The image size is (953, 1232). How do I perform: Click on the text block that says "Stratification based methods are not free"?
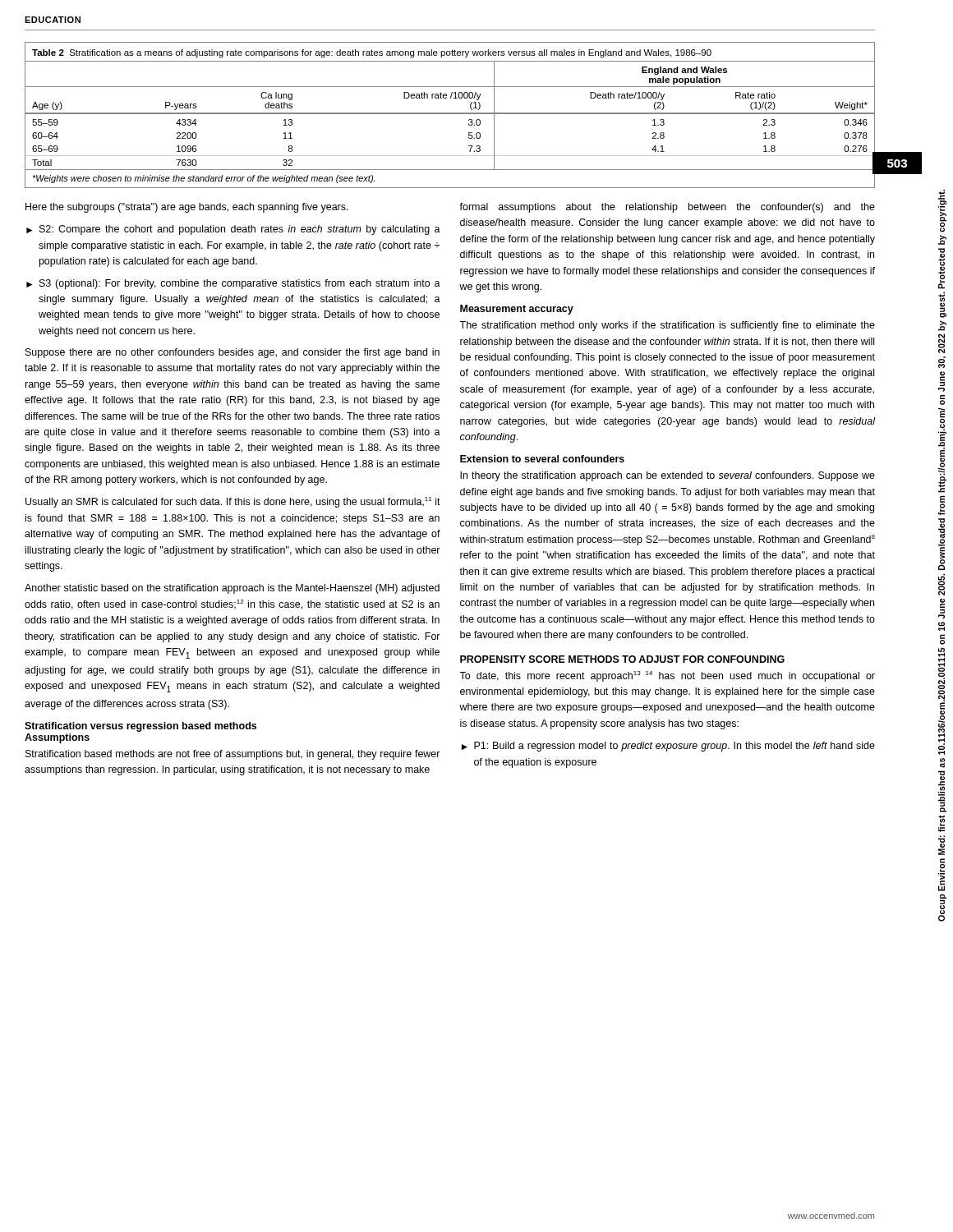pyautogui.click(x=232, y=762)
